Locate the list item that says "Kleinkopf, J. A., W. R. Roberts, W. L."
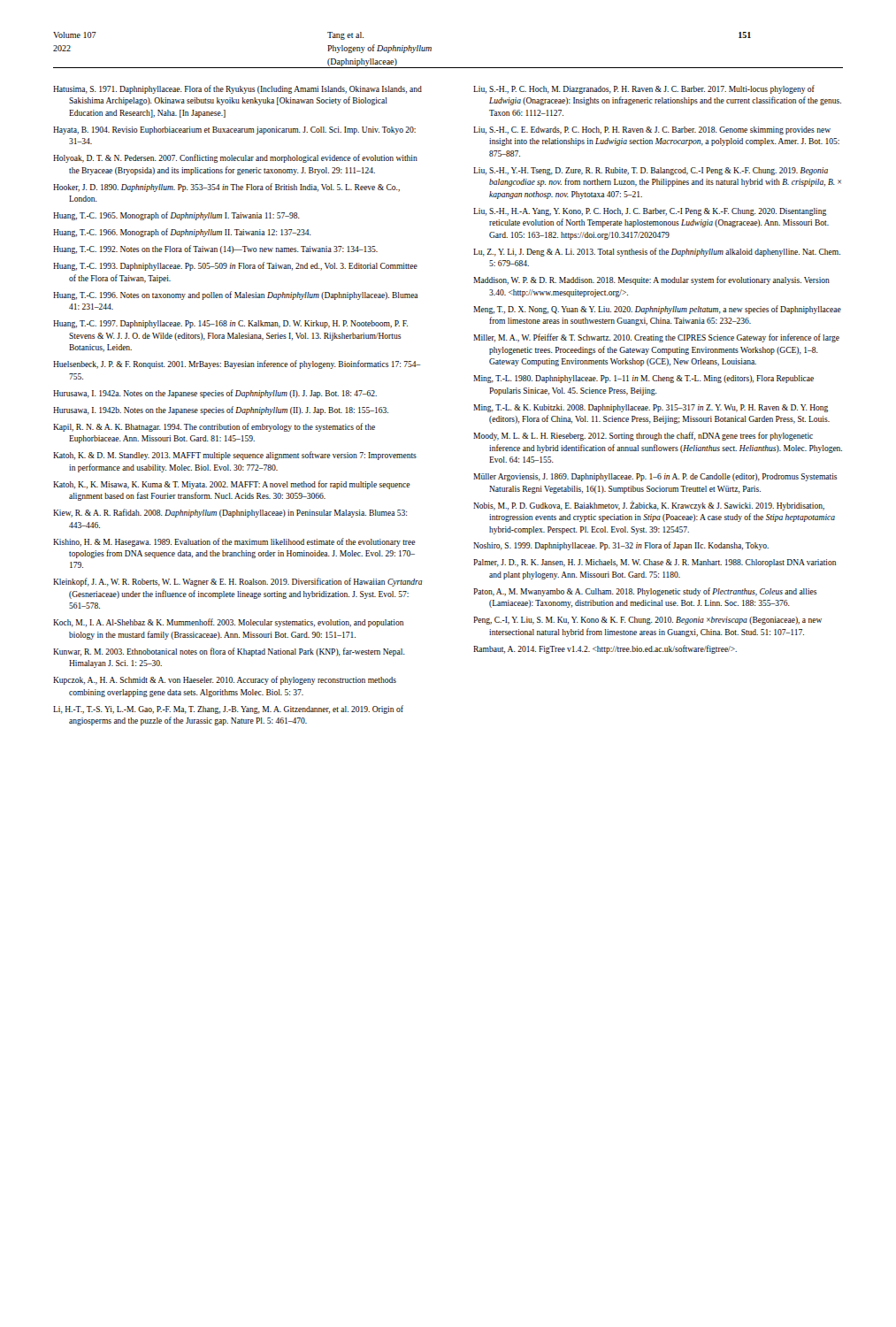The width and height of the screenshot is (896, 1327). point(238,594)
